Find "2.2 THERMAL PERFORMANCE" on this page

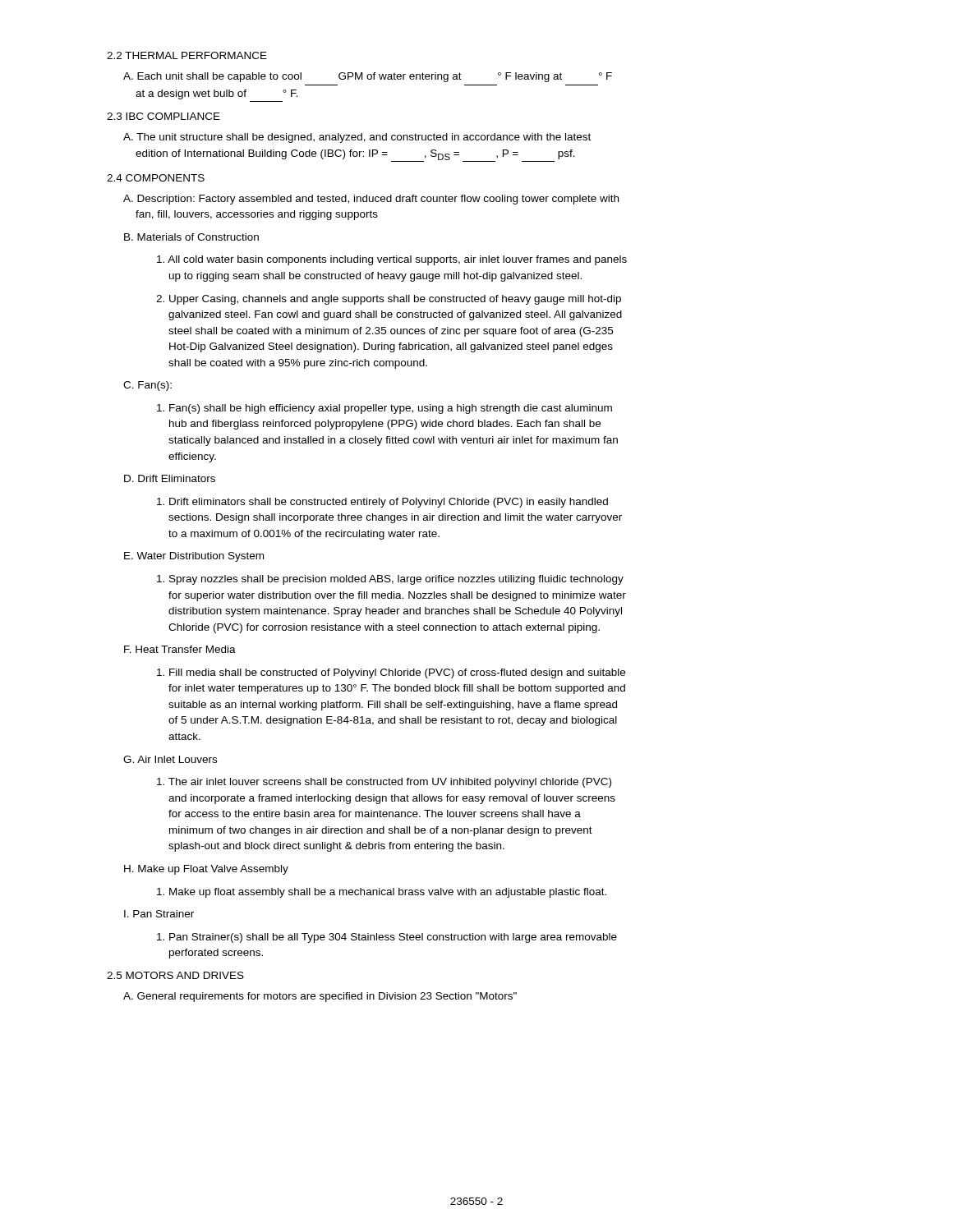point(187,55)
